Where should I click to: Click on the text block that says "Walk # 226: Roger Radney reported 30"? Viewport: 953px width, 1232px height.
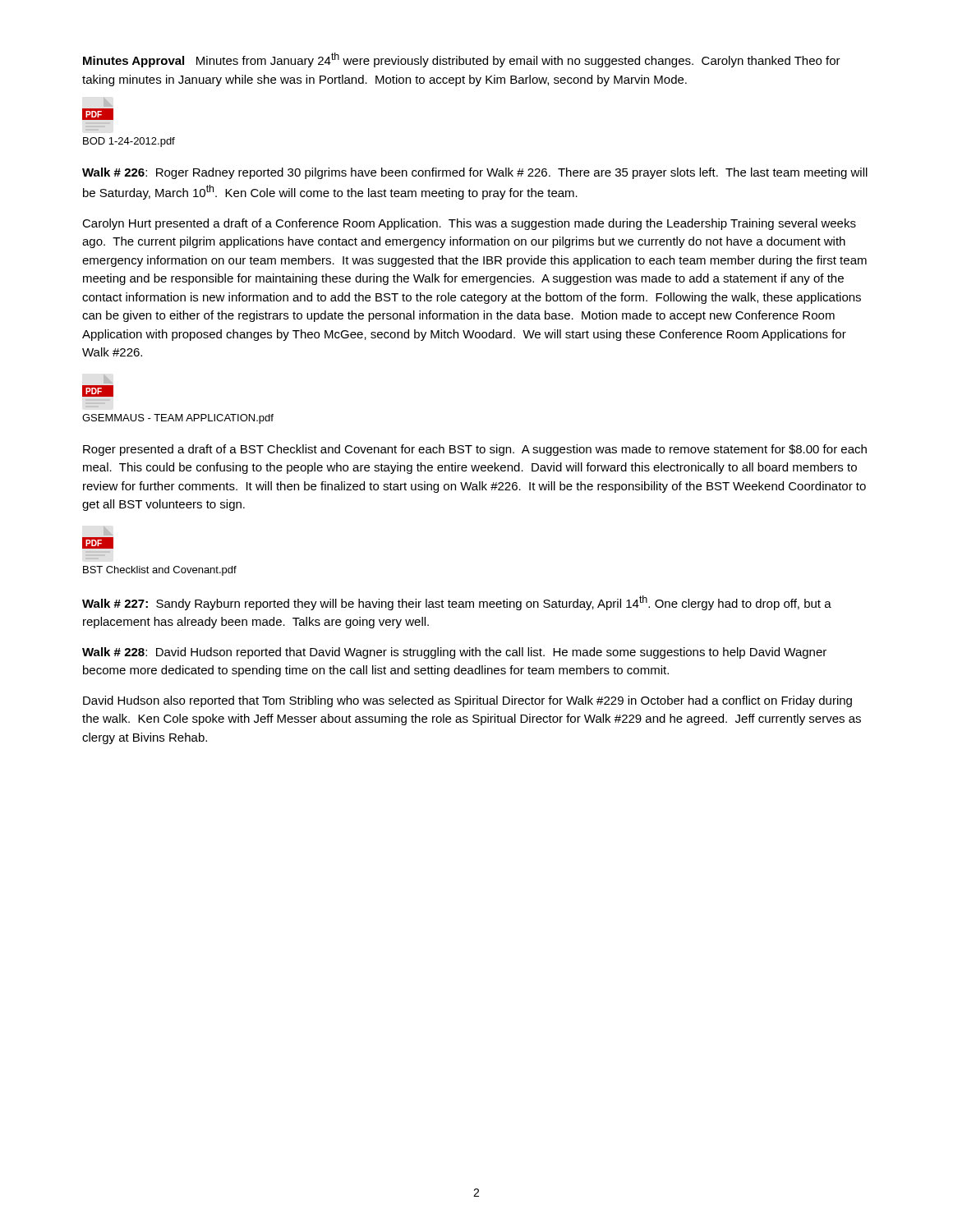point(475,182)
